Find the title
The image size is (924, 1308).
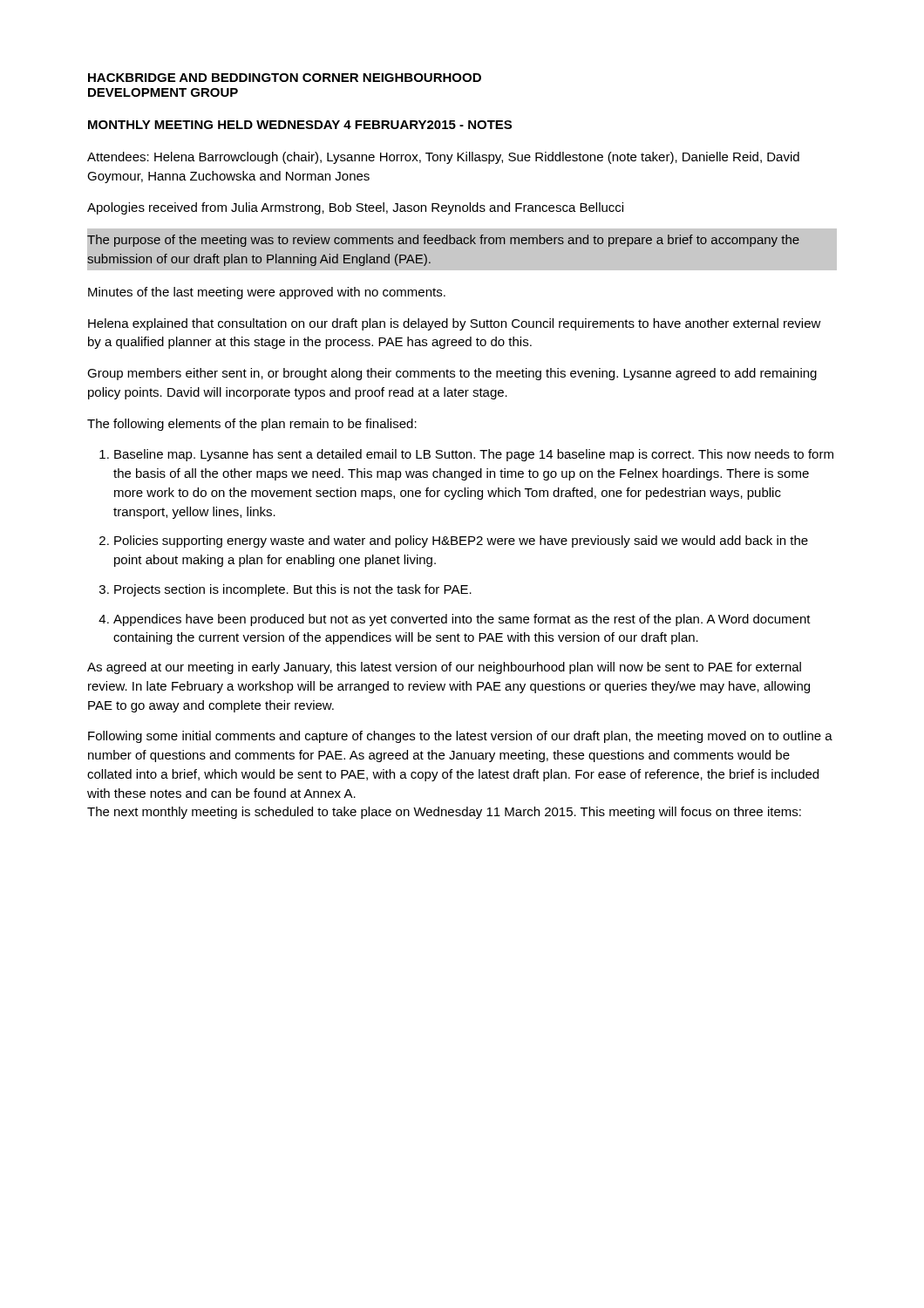tap(284, 85)
